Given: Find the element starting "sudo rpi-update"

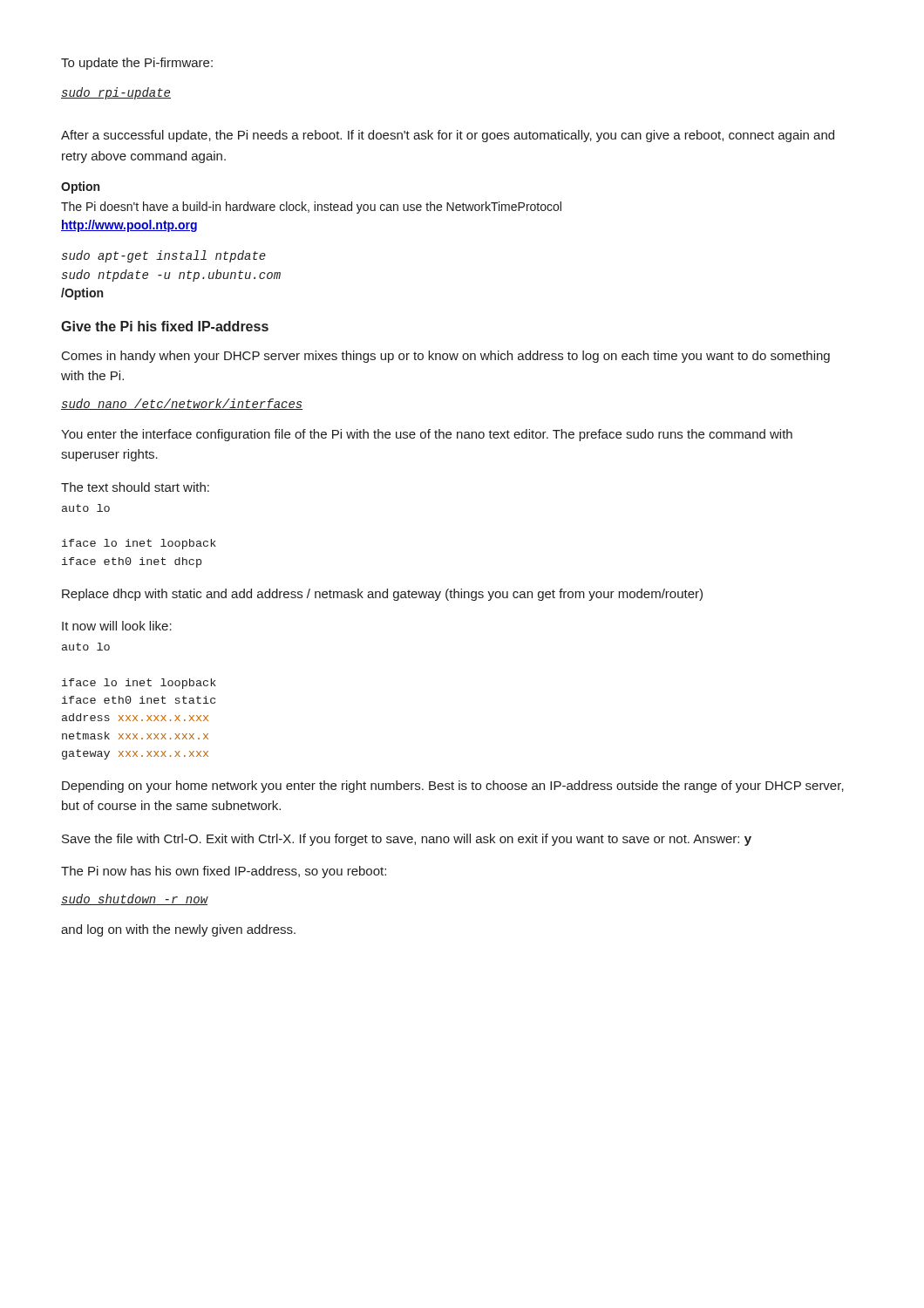Looking at the screenshot, I should tap(116, 94).
